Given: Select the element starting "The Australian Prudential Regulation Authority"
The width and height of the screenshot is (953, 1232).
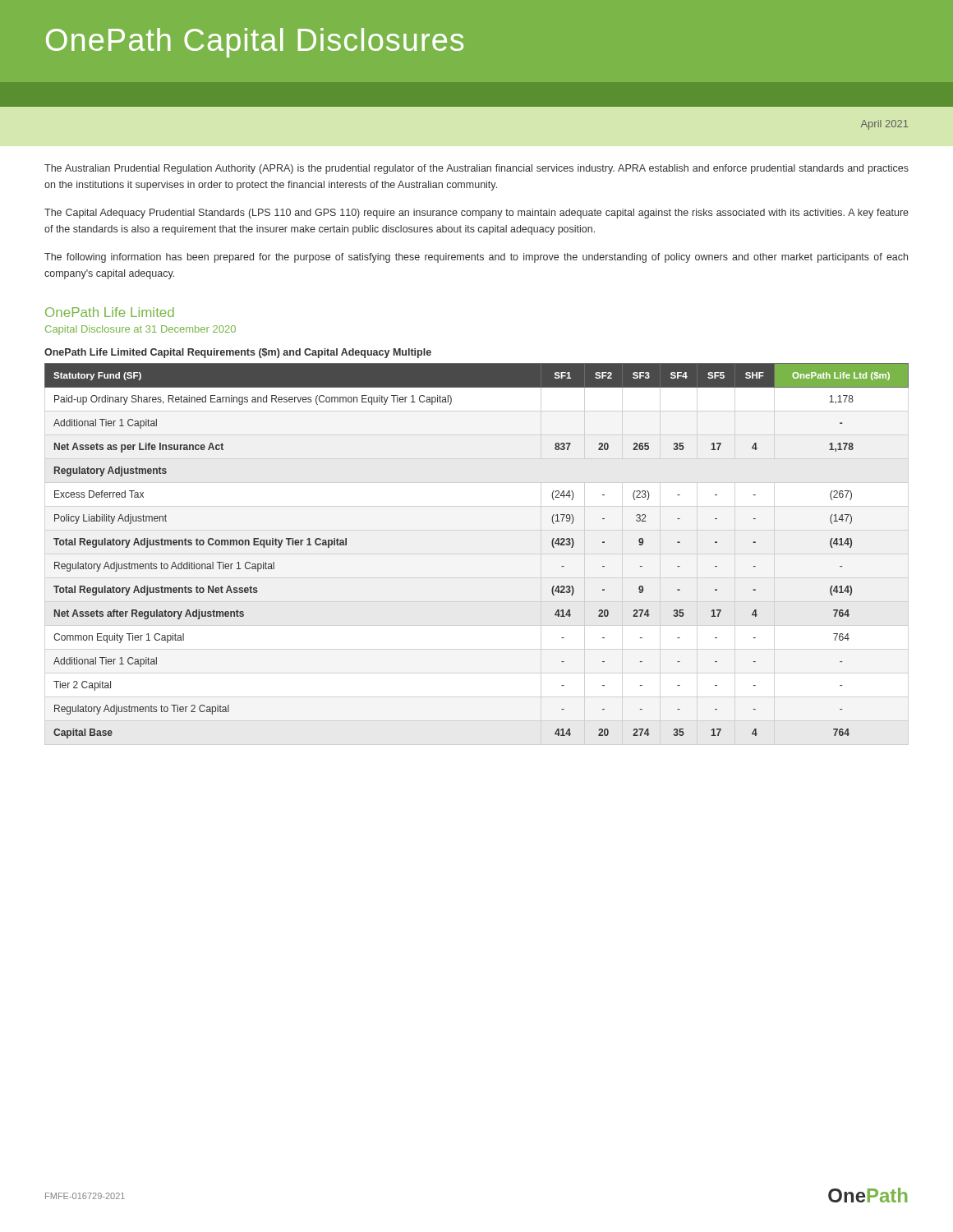Looking at the screenshot, I should point(476,177).
